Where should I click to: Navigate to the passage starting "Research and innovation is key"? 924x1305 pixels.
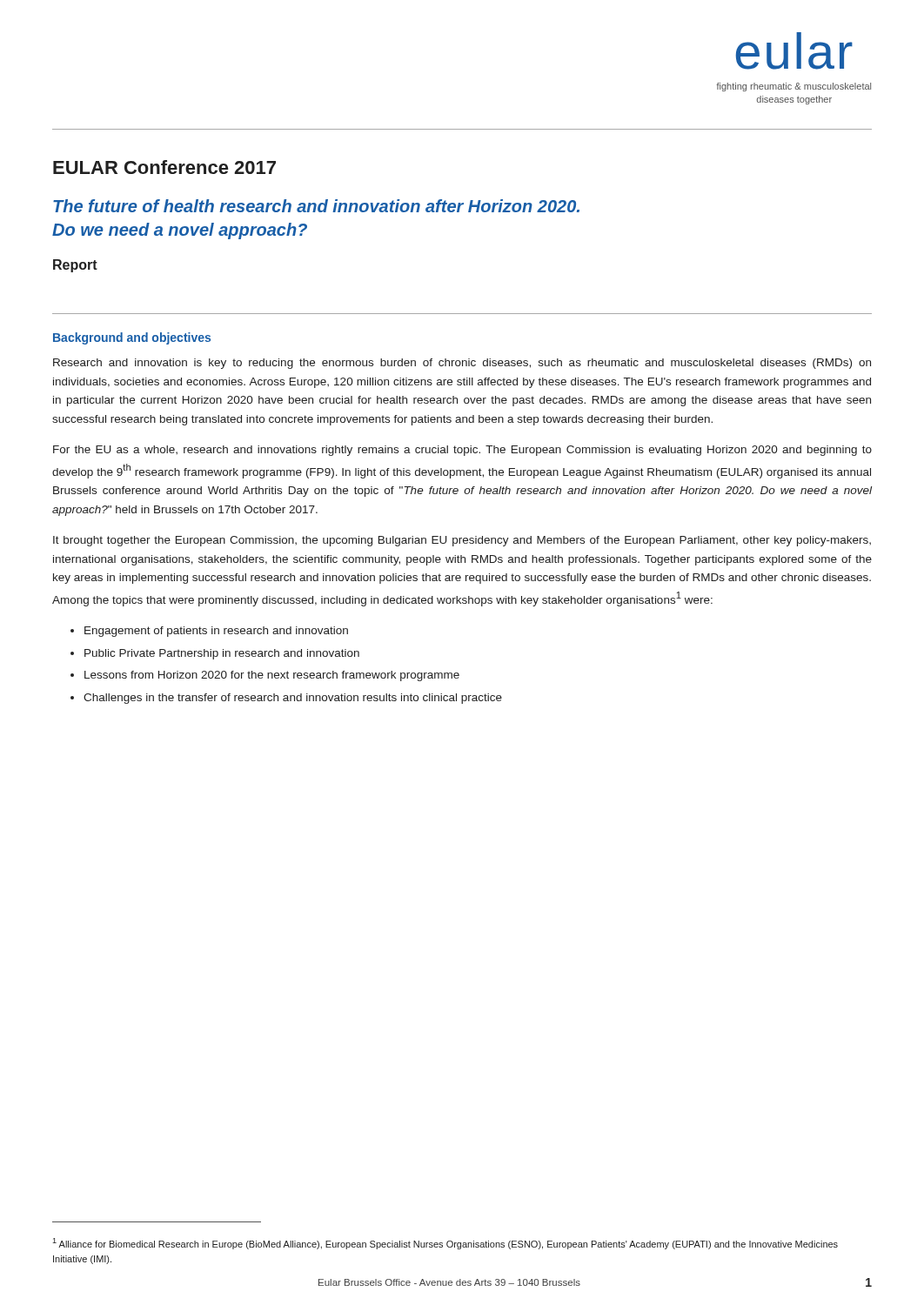462,391
